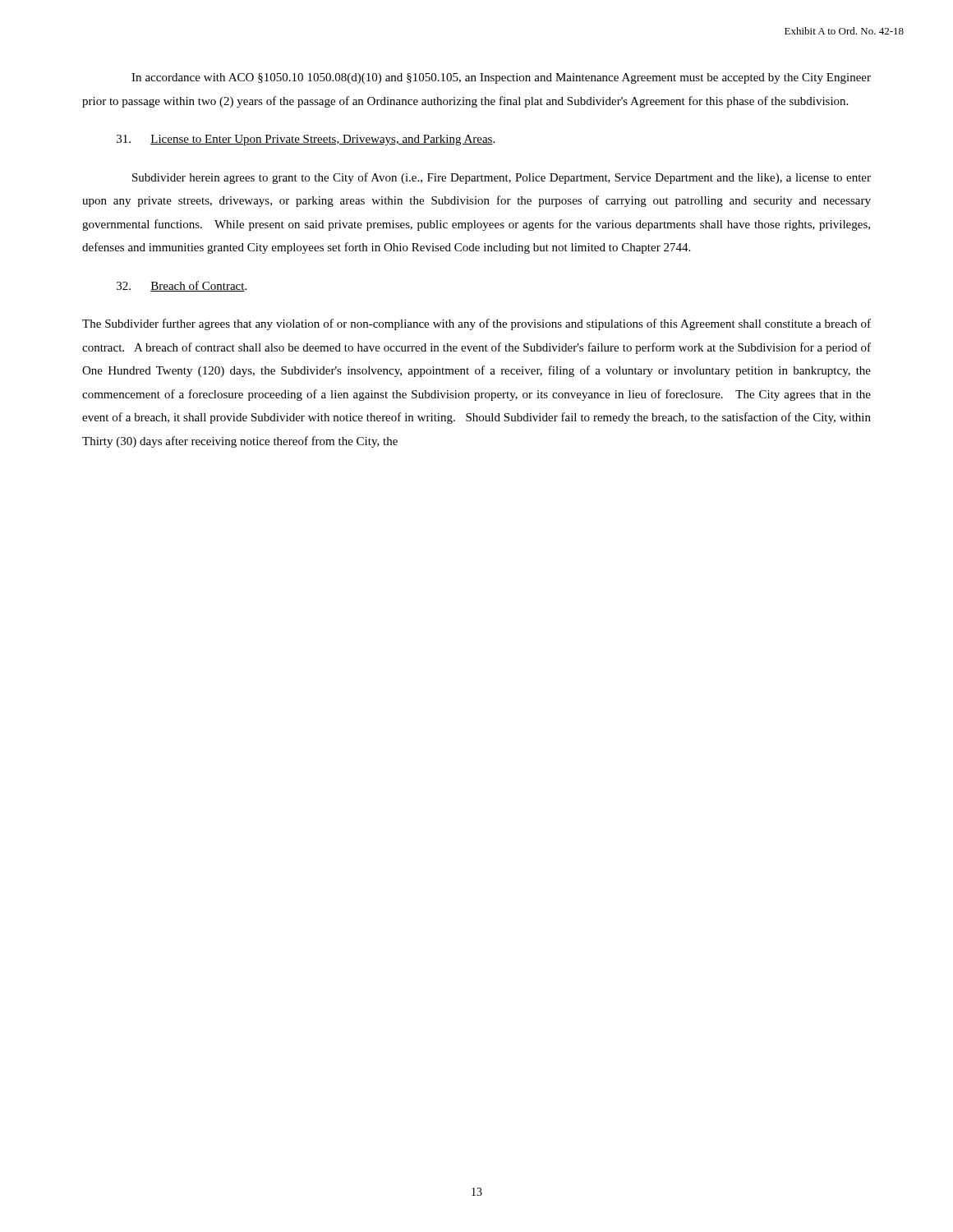Viewport: 953px width, 1232px height.
Task: Where does it say "32. Breach of Contract."?
Action: tap(165, 286)
